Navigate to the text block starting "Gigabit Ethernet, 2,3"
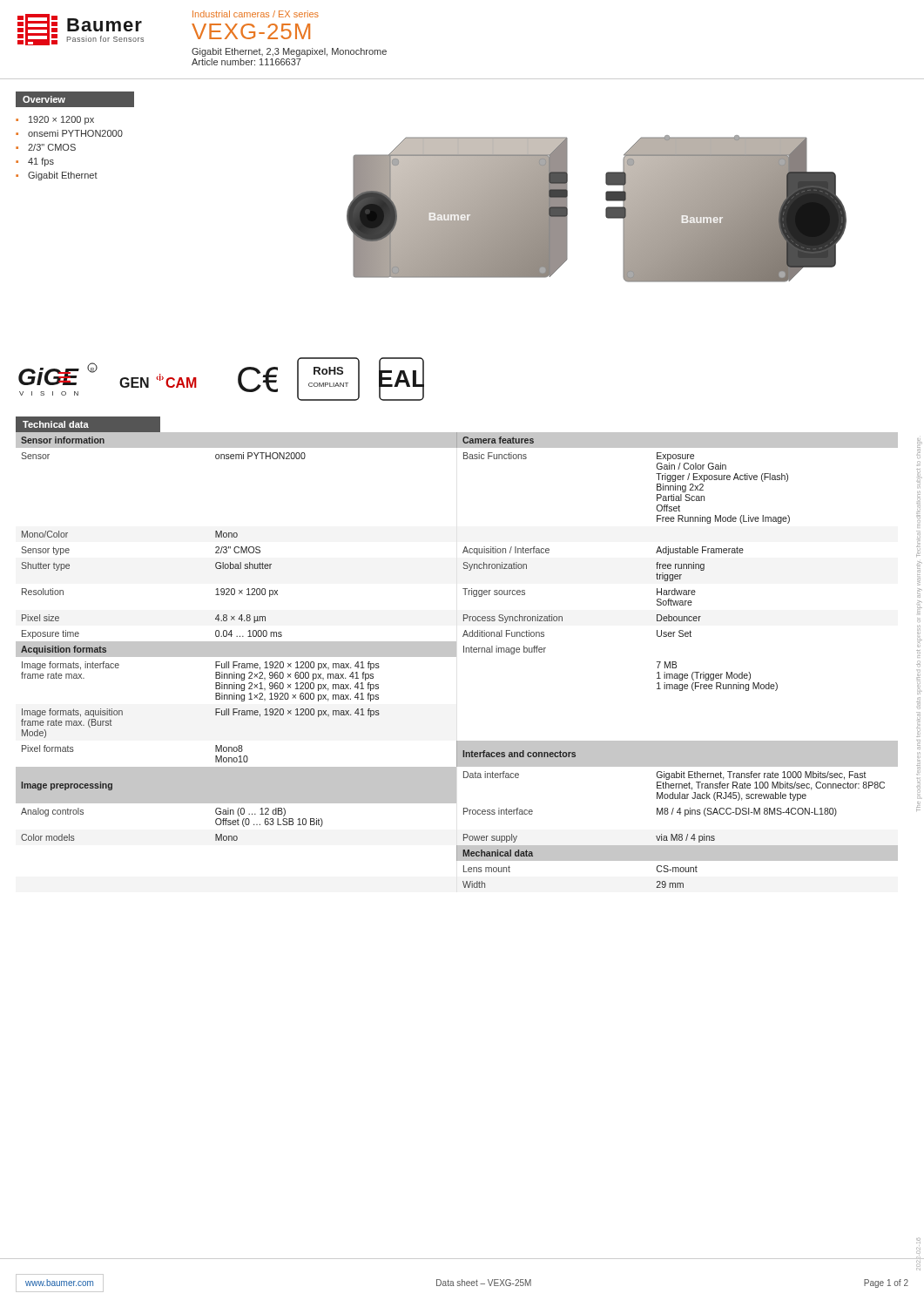This screenshot has height=1307, width=924. coord(289,51)
